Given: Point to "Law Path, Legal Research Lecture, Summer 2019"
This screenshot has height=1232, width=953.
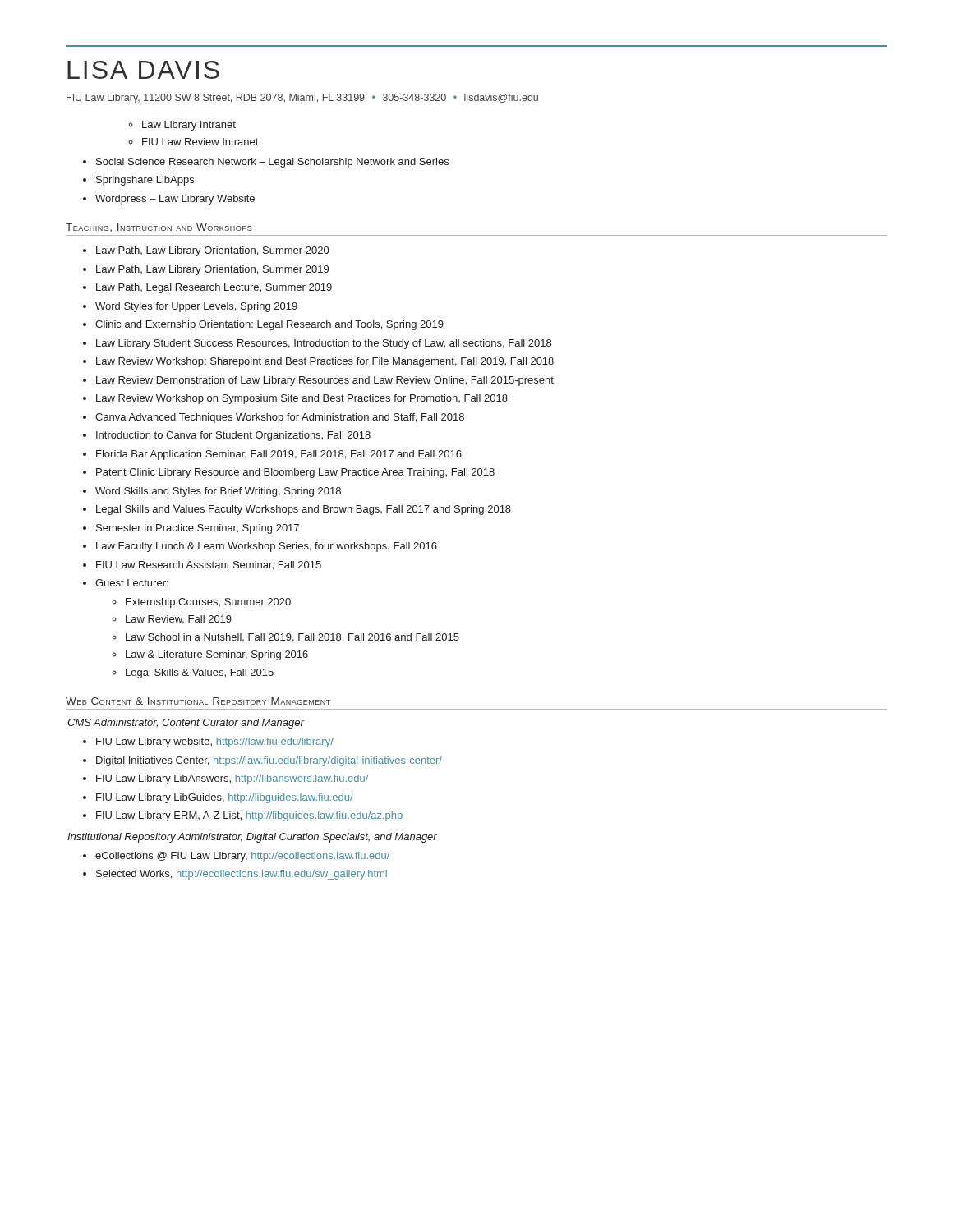Looking at the screenshot, I should 214,287.
